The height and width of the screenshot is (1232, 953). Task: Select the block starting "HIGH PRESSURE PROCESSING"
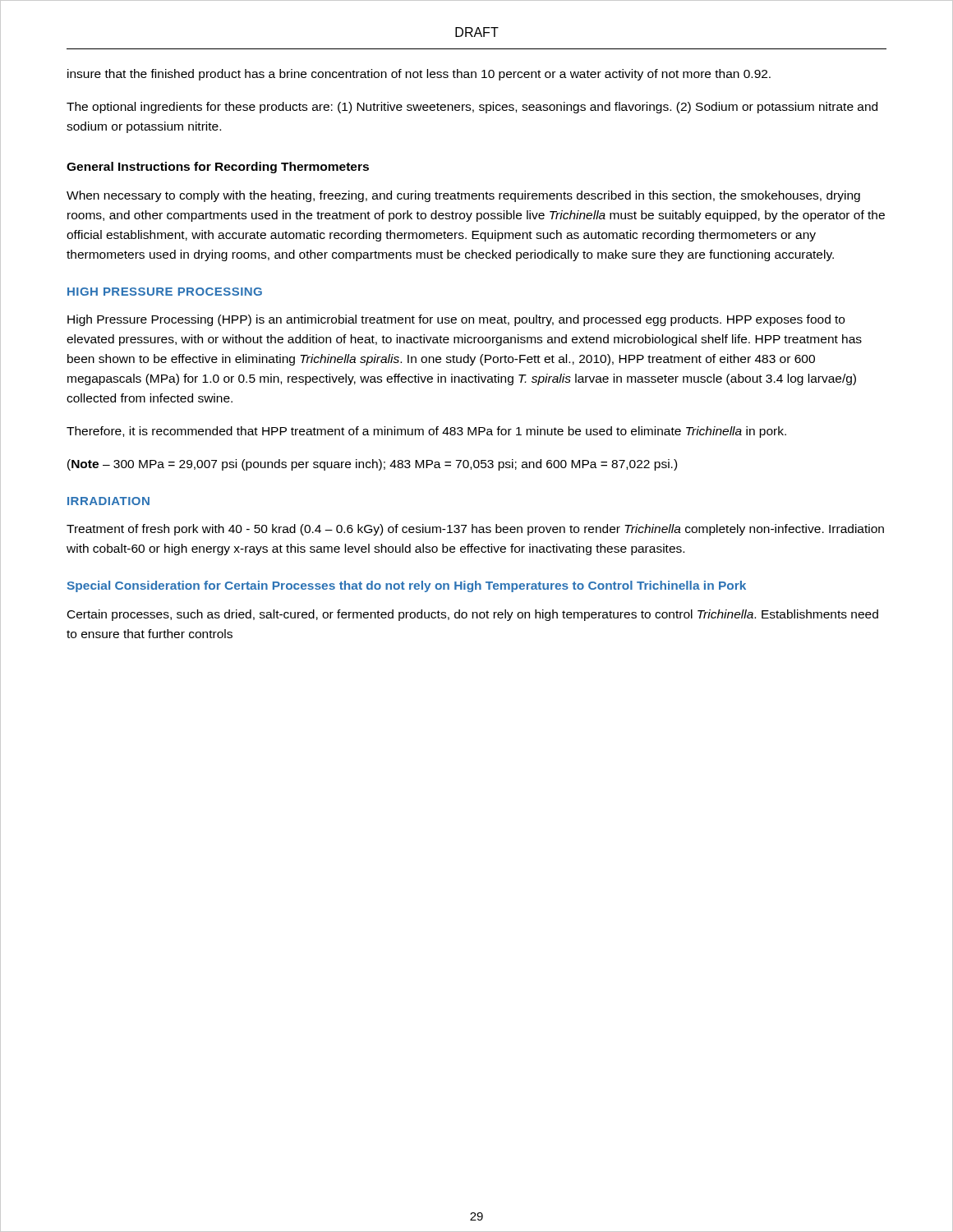[x=165, y=291]
